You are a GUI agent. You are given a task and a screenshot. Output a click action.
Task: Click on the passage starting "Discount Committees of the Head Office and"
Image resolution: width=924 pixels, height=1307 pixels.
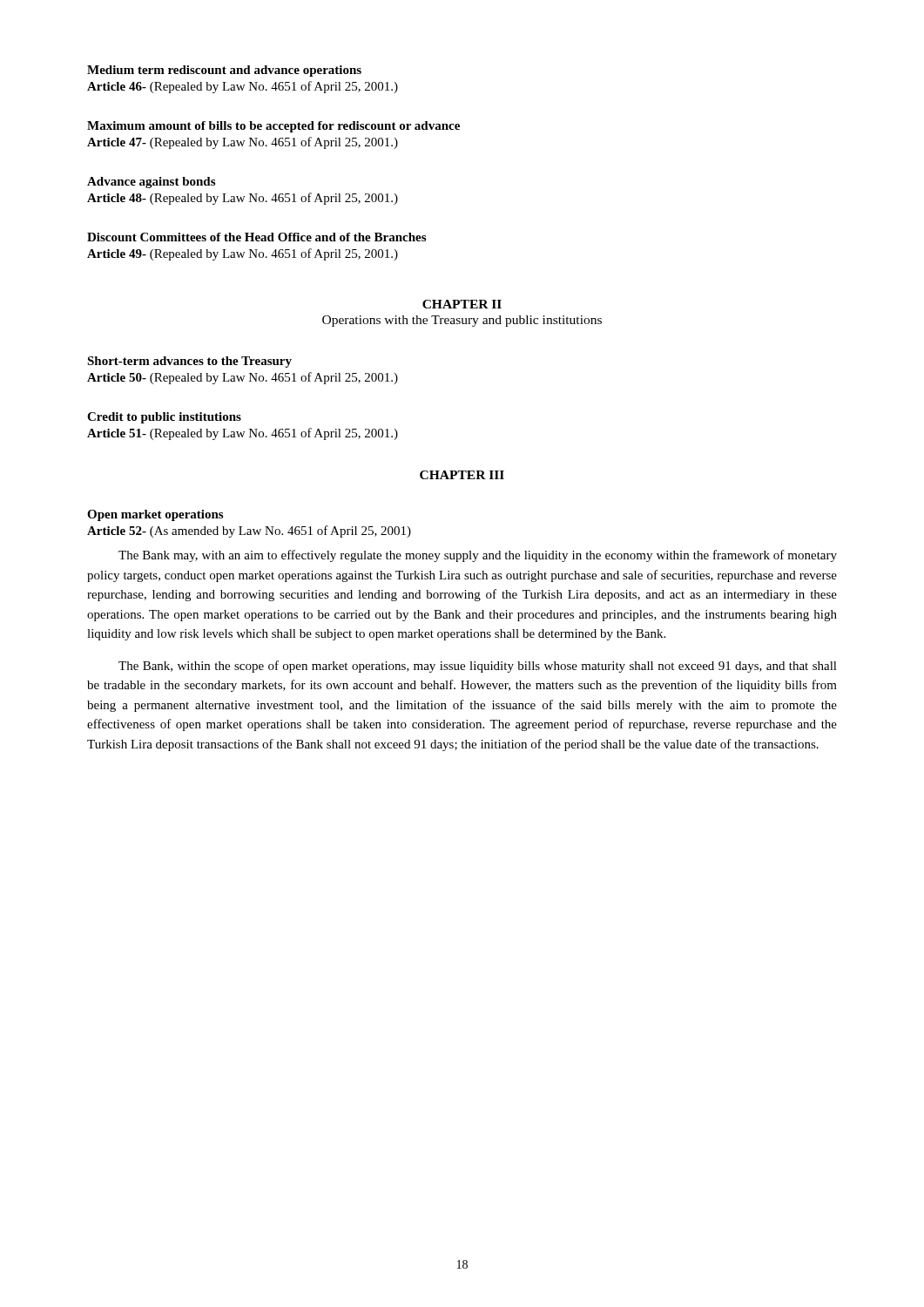coord(256,237)
